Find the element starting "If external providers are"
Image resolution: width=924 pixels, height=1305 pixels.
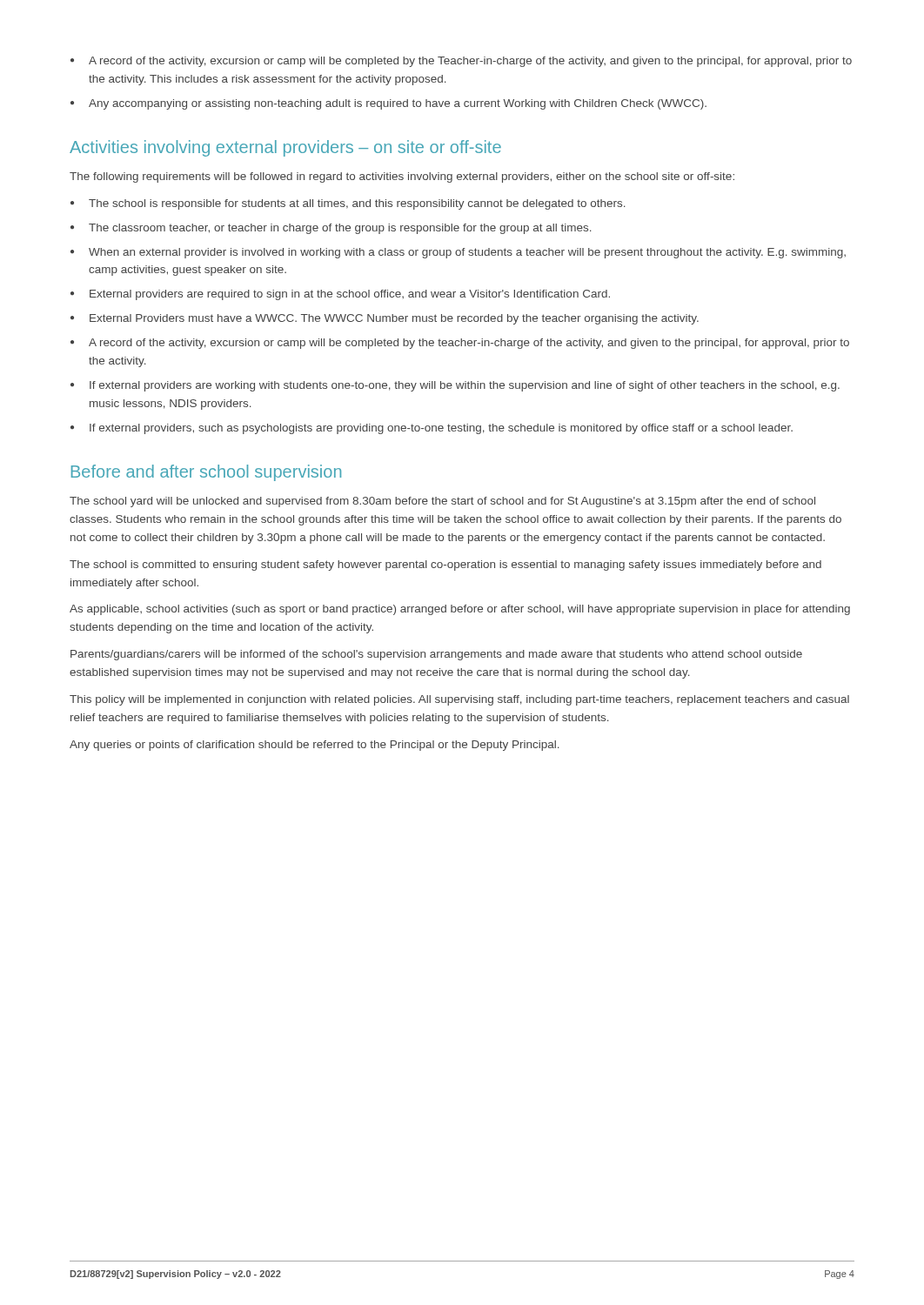pyautogui.click(x=464, y=394)
